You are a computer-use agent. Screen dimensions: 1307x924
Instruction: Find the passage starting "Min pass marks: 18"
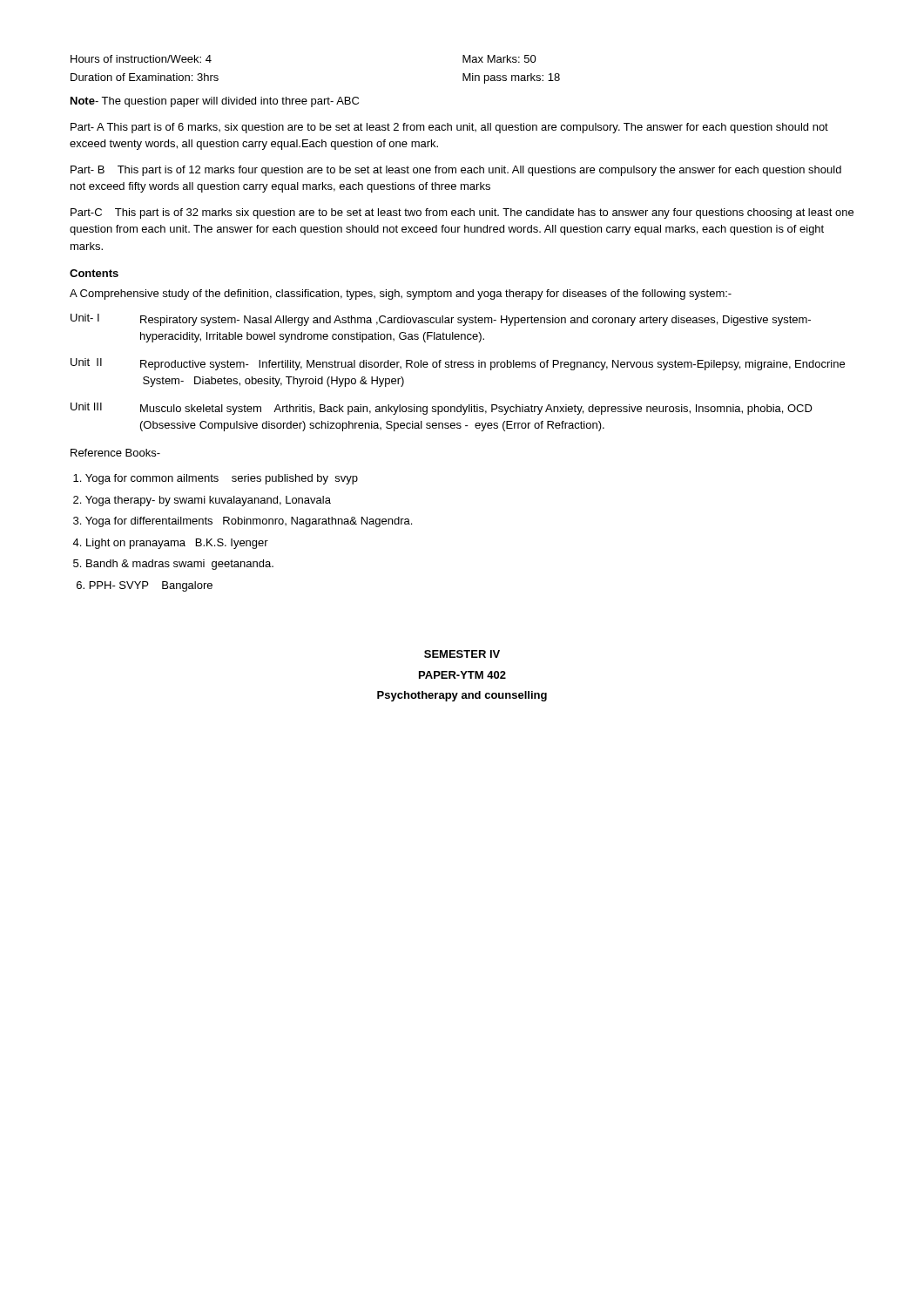511,77
